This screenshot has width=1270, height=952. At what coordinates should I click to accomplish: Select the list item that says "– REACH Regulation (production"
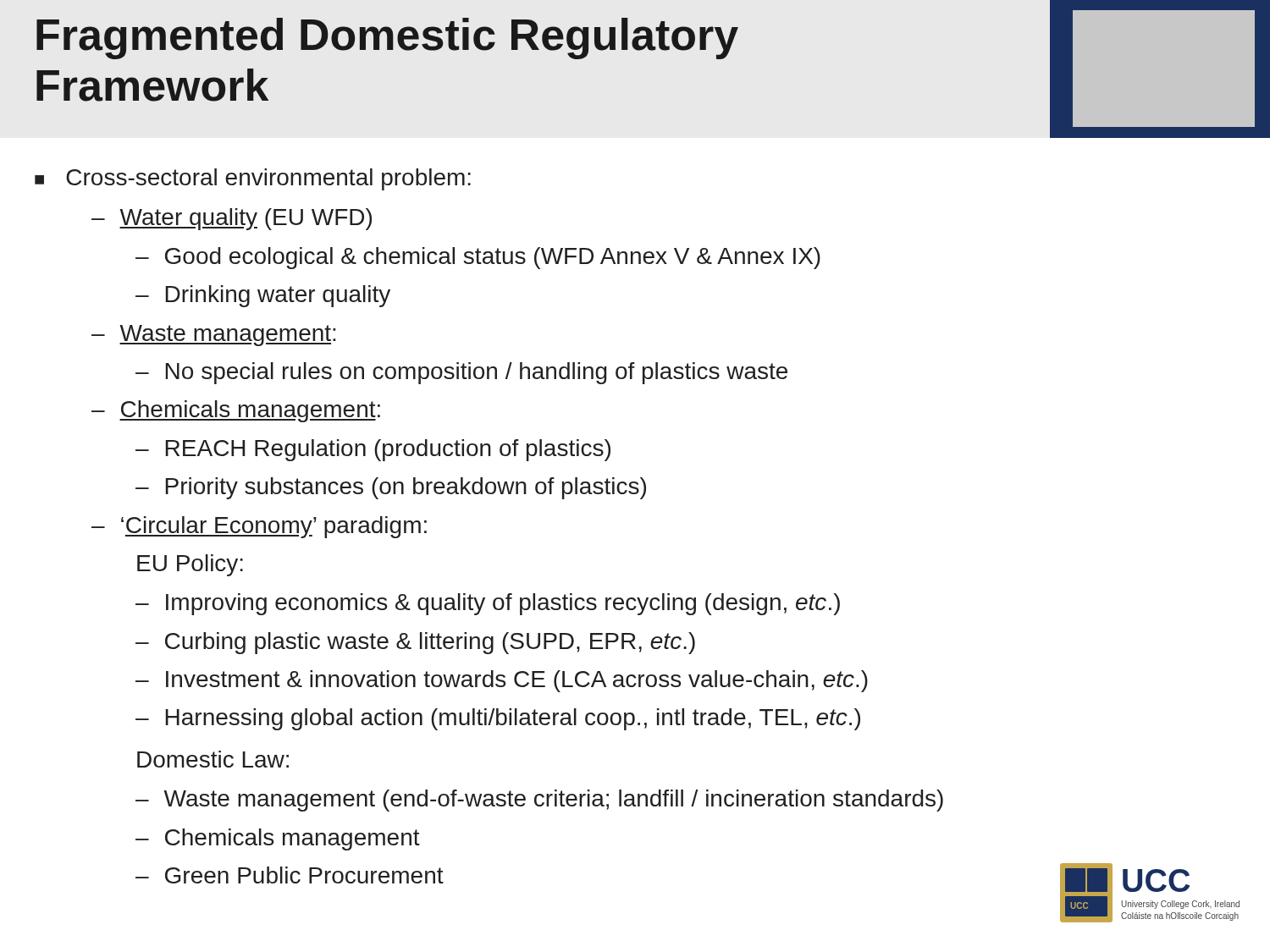point(374,448)
